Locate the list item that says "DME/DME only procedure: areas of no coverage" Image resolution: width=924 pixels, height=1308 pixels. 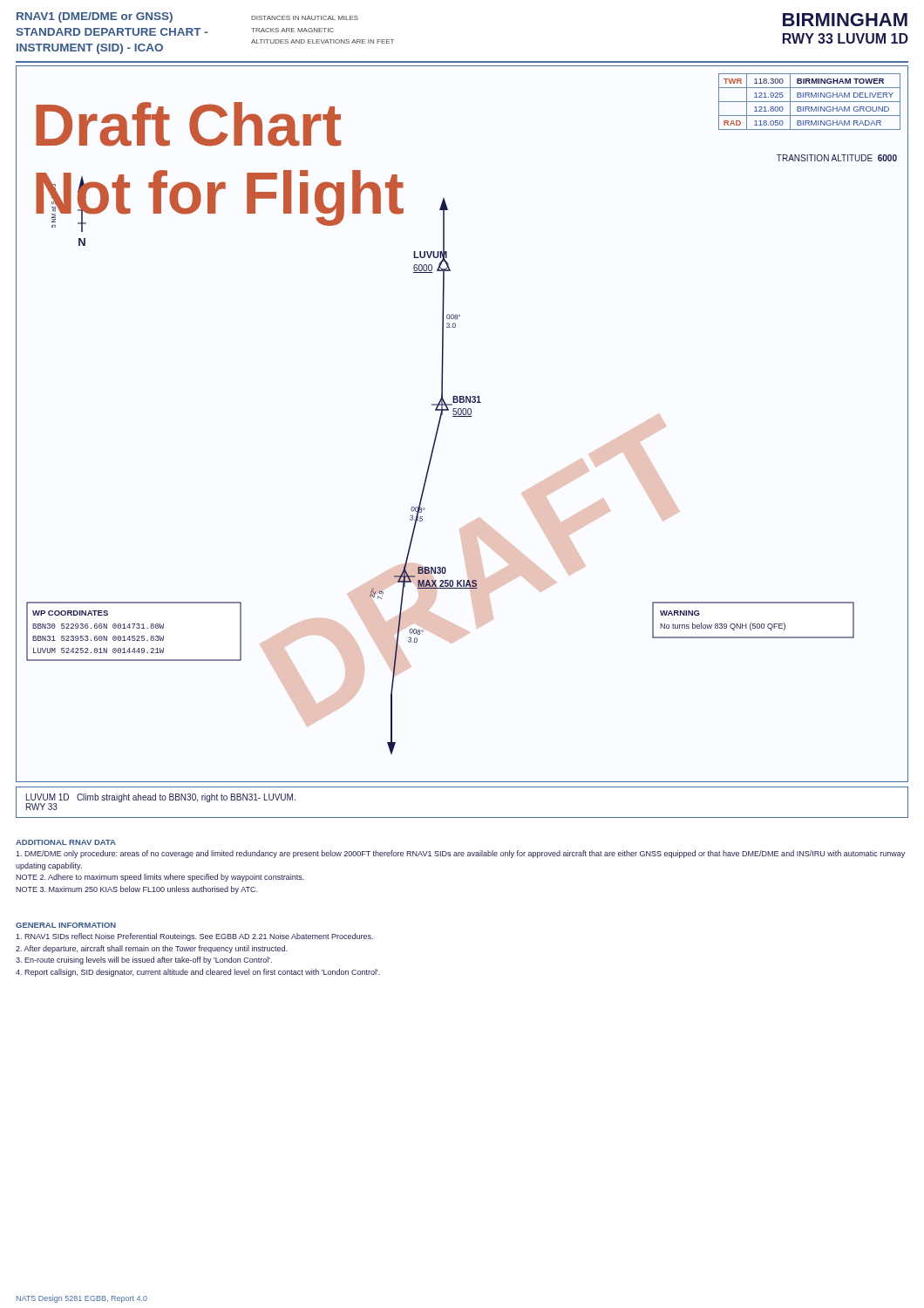pos(460,860)
